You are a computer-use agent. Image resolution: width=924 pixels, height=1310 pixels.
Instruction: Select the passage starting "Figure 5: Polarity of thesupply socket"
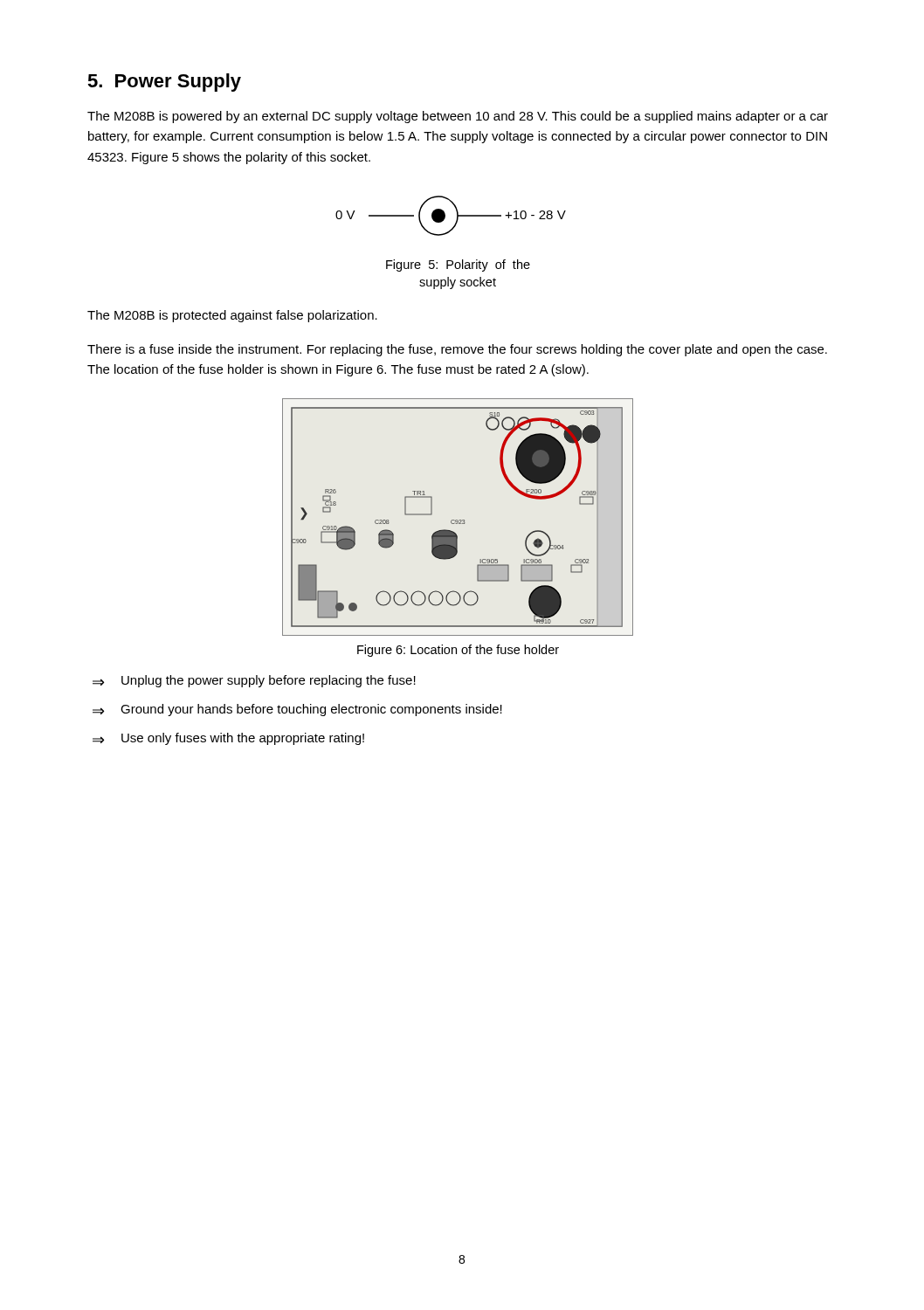tap(458, 273)
